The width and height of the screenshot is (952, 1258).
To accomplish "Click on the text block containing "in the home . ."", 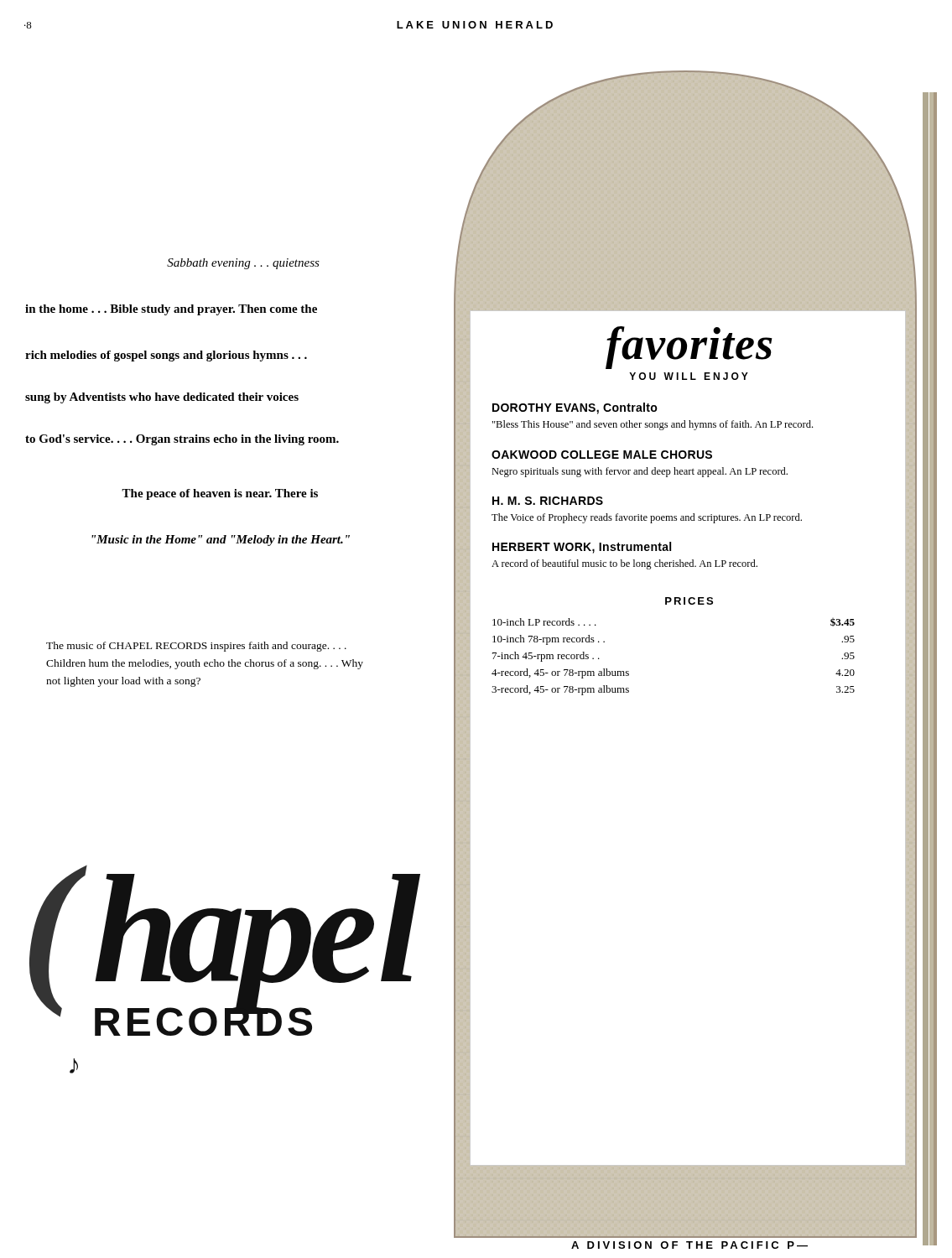I will (x=171, y=309).
